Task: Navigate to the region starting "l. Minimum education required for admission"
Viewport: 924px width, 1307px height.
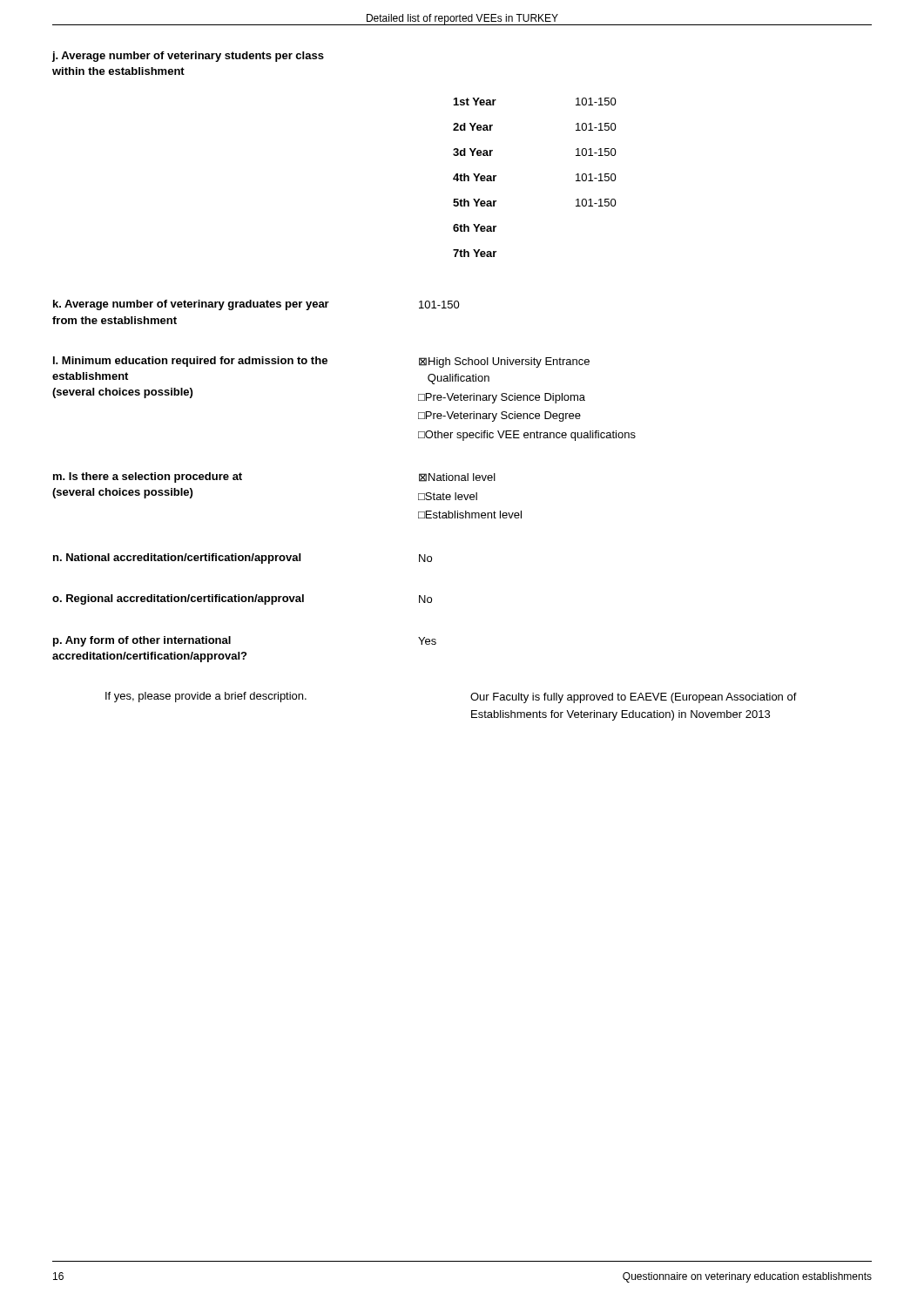Action: point(462,399)
